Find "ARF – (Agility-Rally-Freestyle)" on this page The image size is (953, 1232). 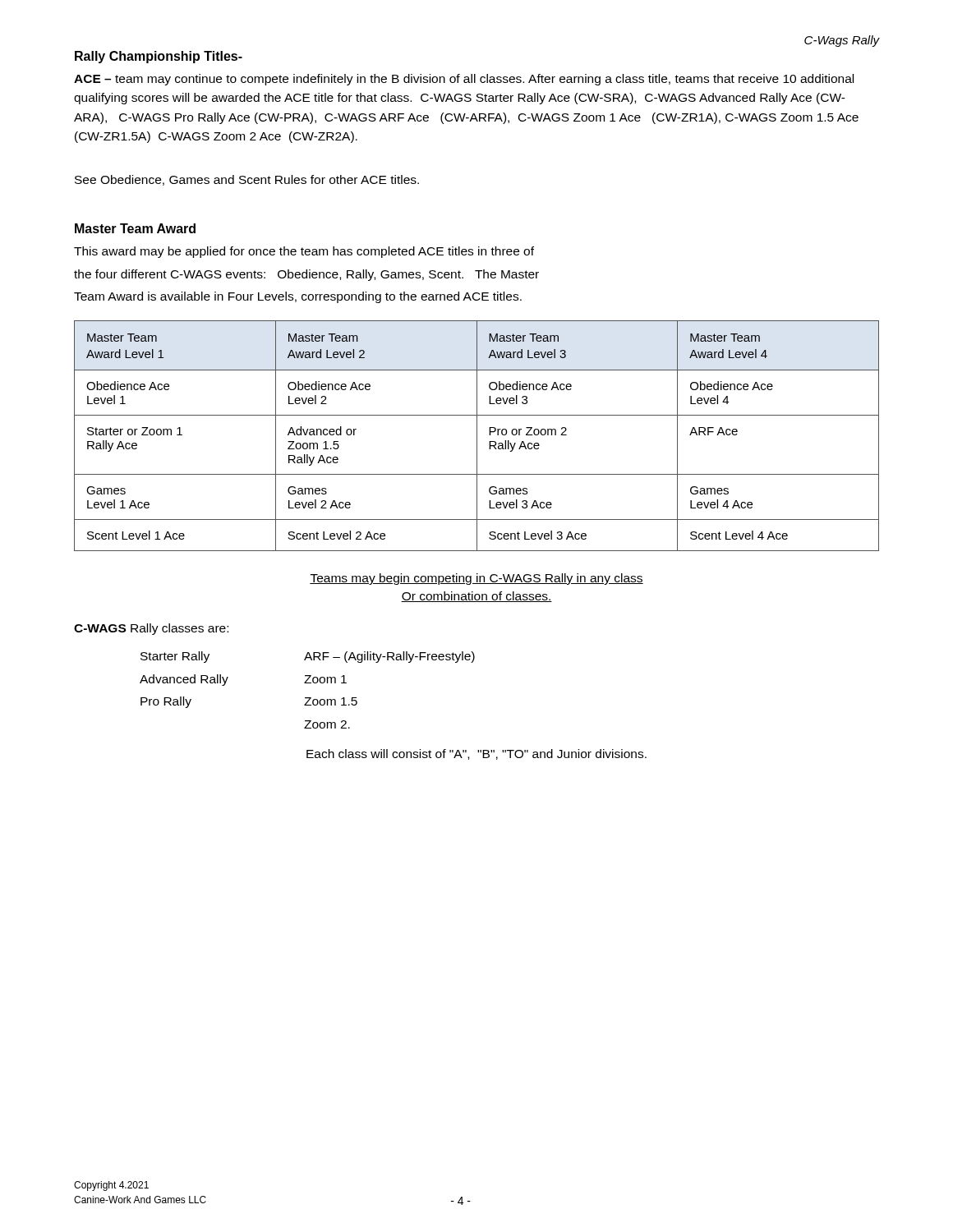pos(390,656)
